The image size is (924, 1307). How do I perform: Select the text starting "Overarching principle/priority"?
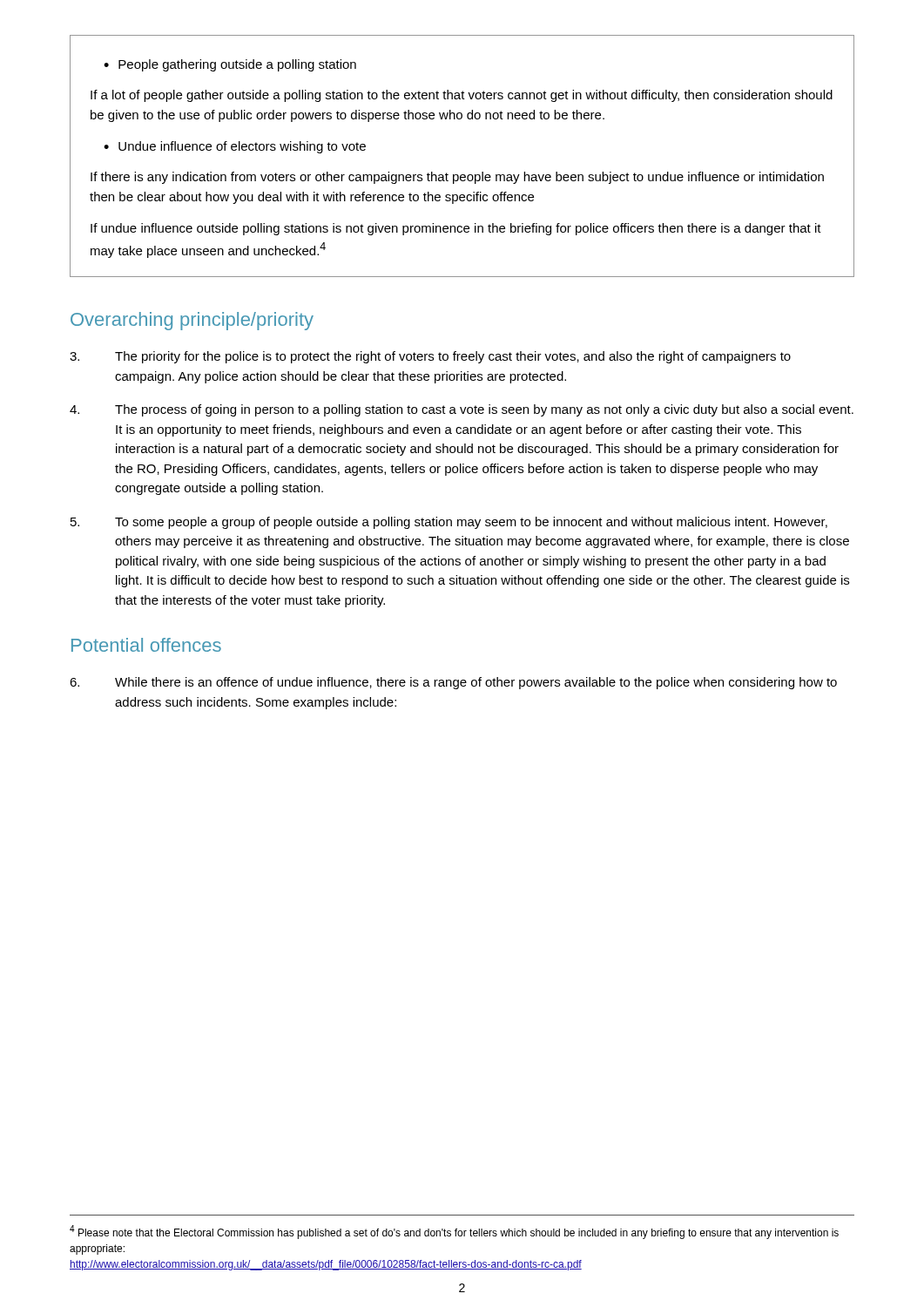[x=192, y=321]
